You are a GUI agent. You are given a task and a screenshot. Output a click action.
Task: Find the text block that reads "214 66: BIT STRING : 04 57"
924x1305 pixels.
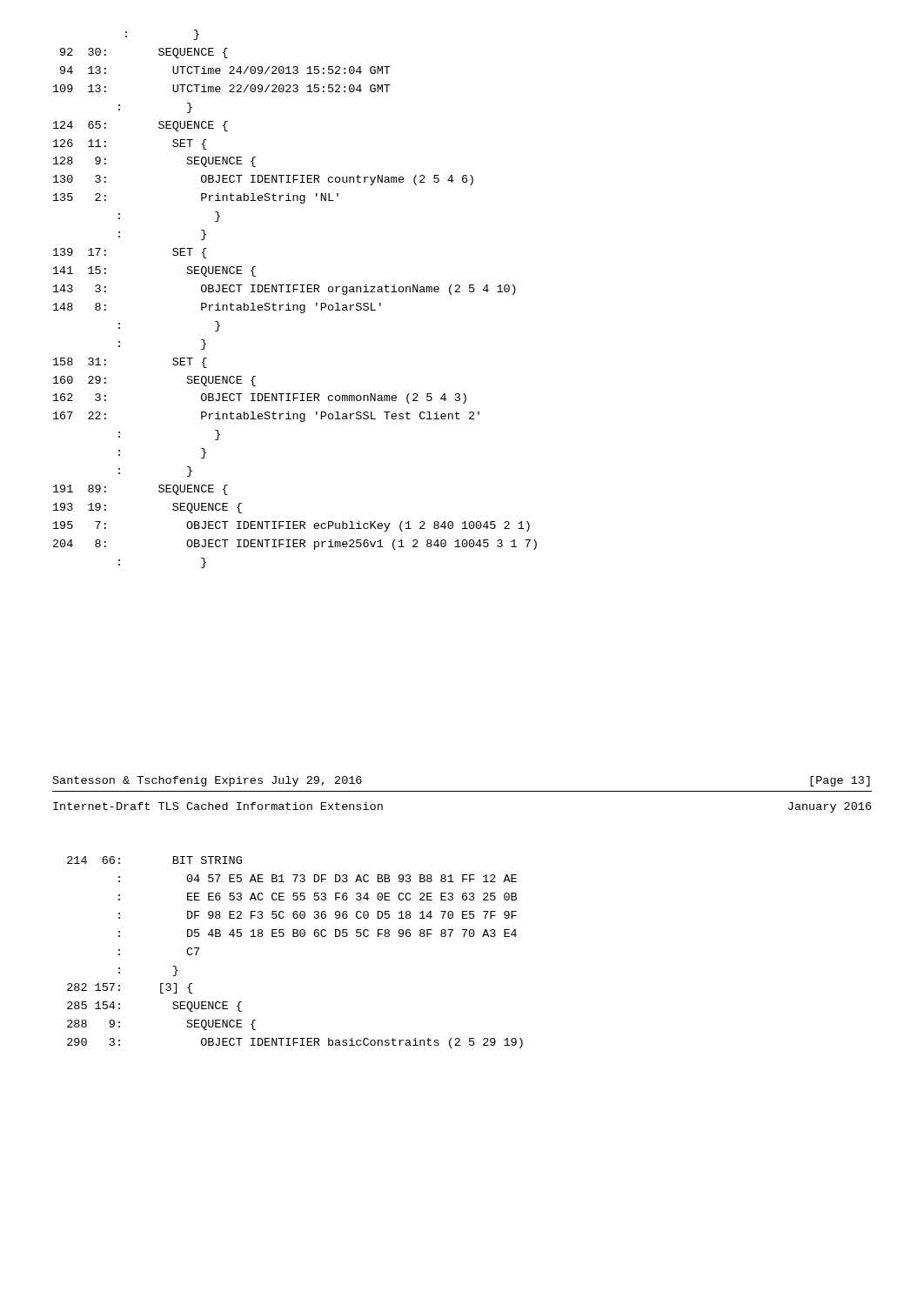pos(77,860)
